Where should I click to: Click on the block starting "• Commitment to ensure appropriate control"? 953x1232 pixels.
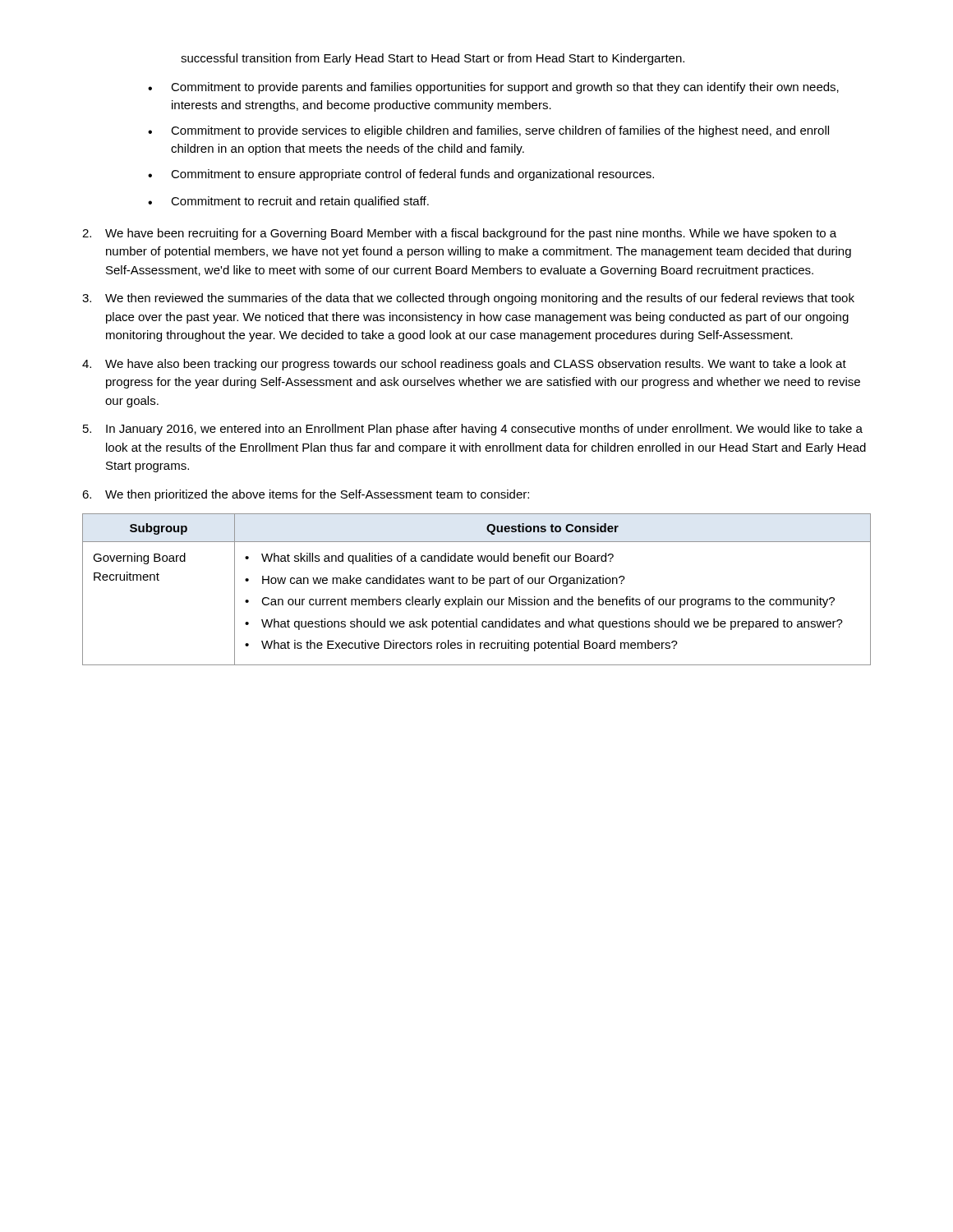509,175
